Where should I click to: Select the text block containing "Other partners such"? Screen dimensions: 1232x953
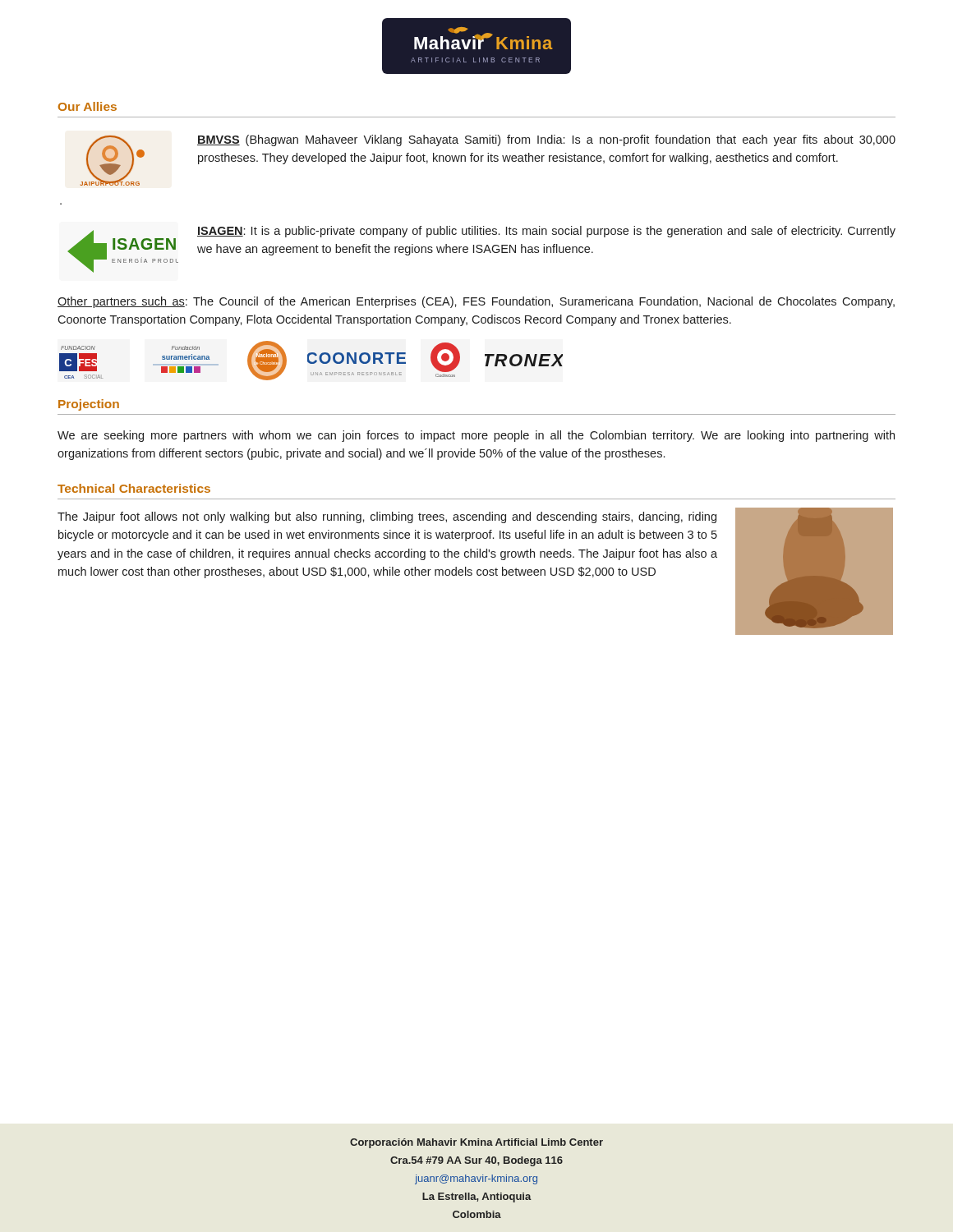tap(476, 311)
